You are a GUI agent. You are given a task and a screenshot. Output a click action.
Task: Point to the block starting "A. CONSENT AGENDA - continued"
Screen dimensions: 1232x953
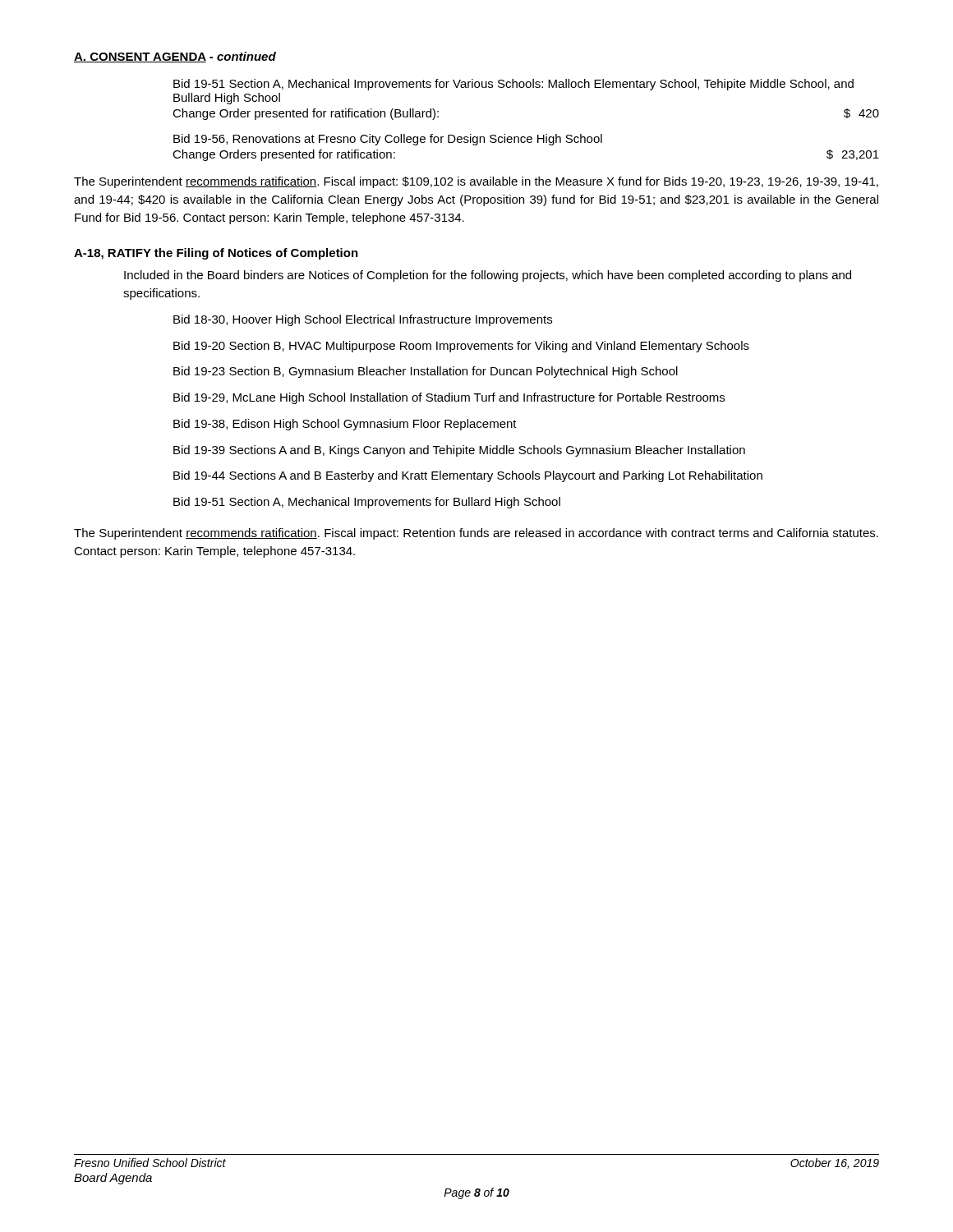[175, 56]
